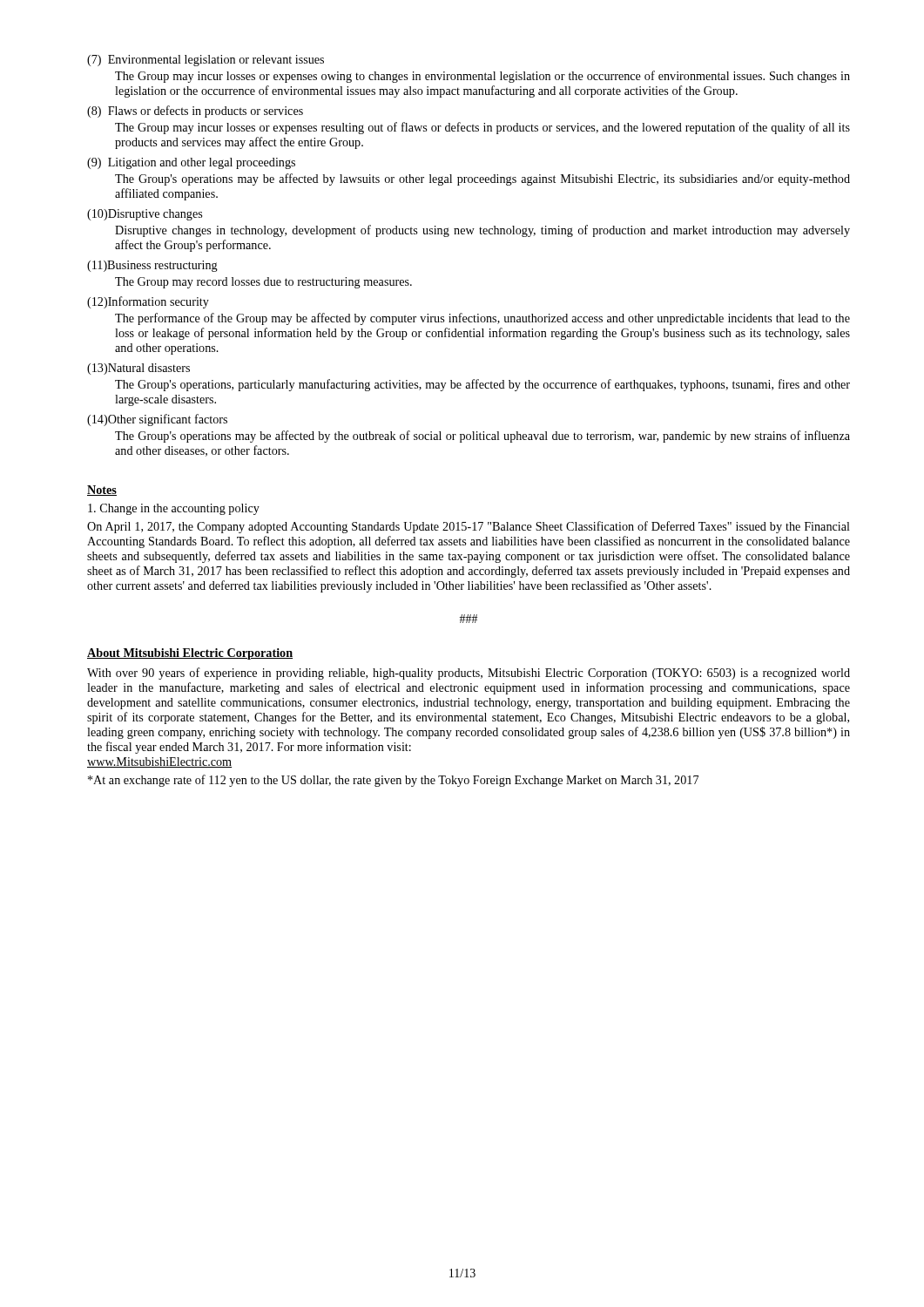Select the block starting "(7) Environmental legislation or relevant issues The"
The width and height of the screenshot is (924, 1307).
pyautogui.click(x=469, y=75)
